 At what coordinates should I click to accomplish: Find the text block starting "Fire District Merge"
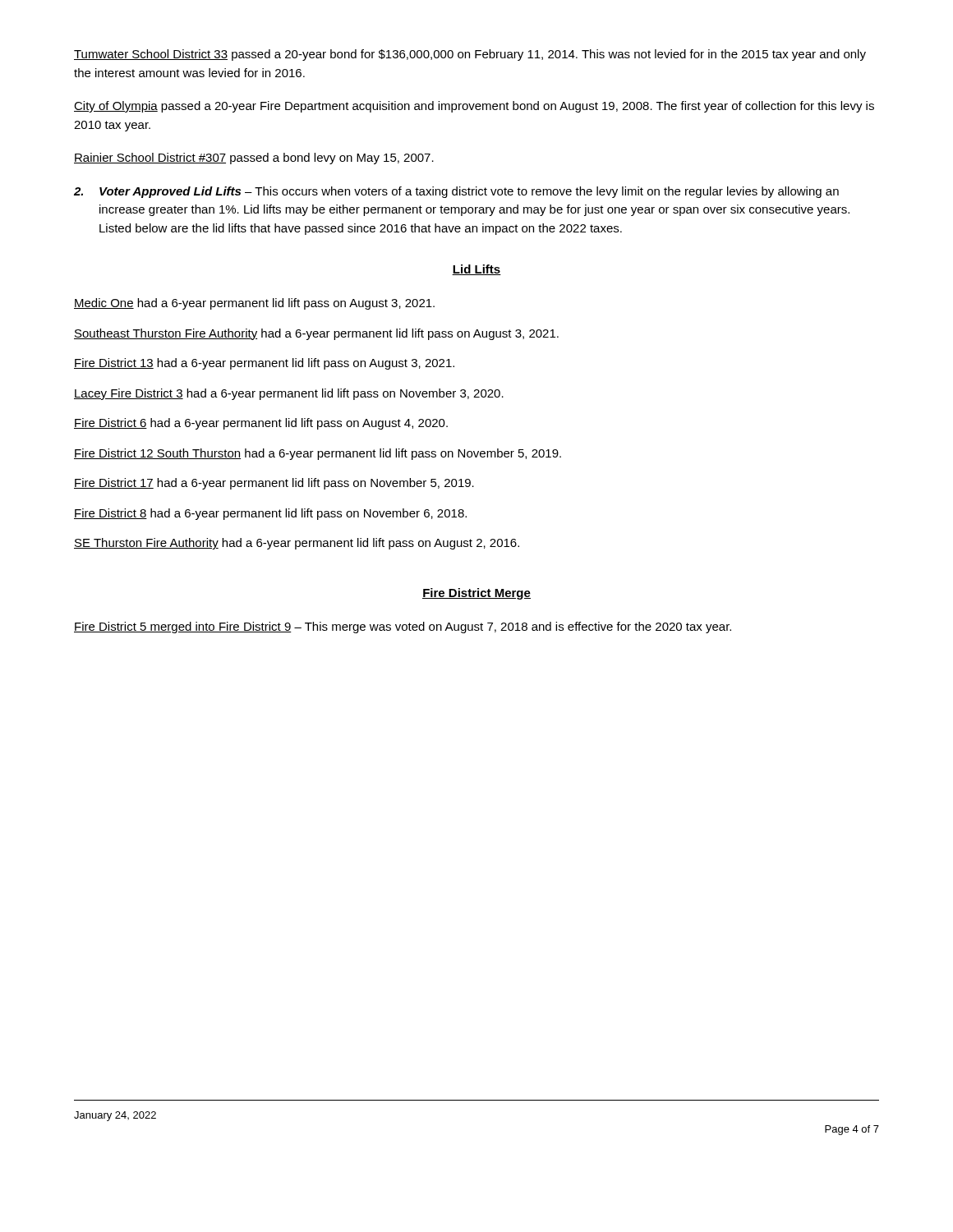[x=476, y=592]
